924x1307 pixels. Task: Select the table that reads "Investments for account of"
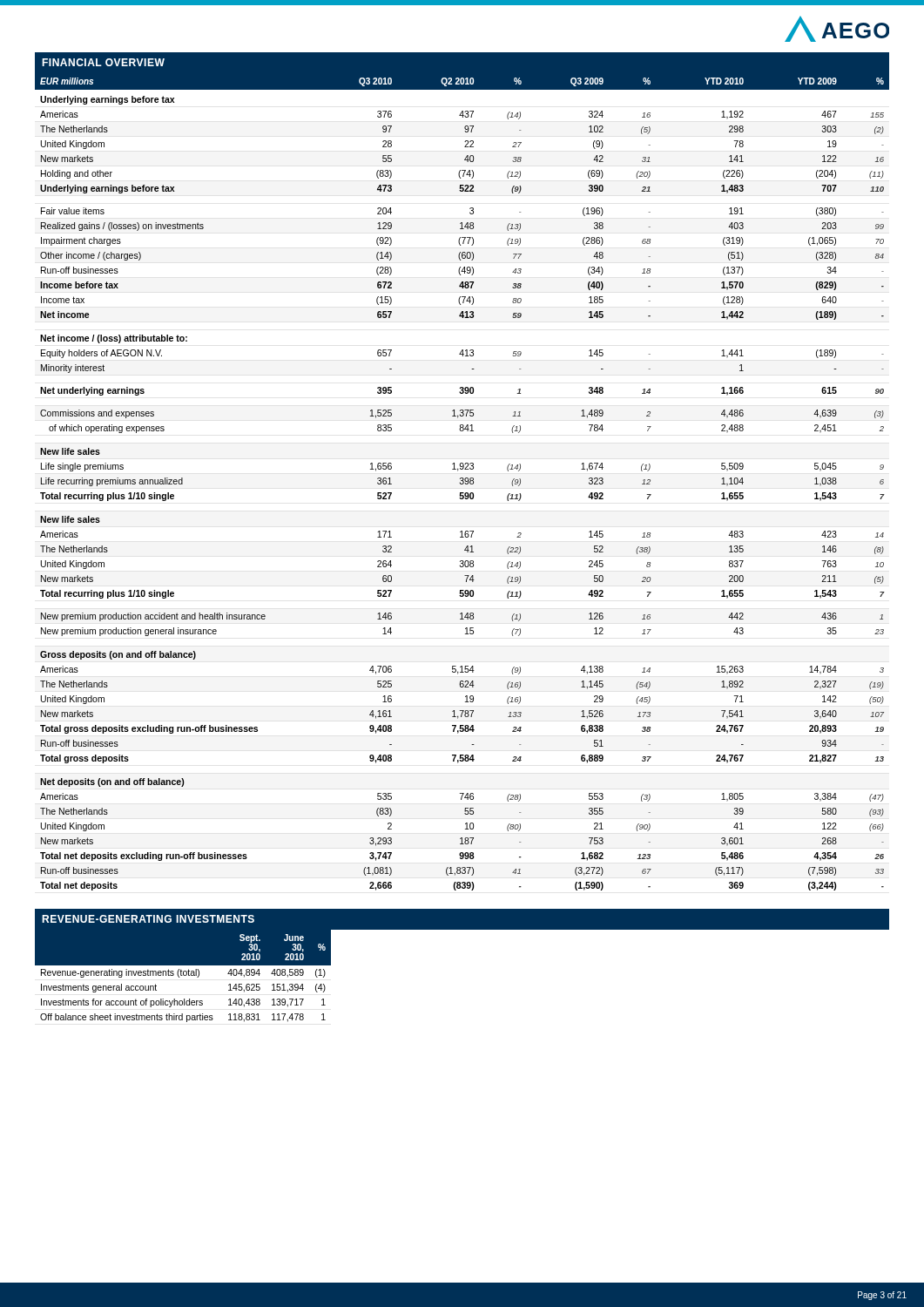(x=462, y=977)
